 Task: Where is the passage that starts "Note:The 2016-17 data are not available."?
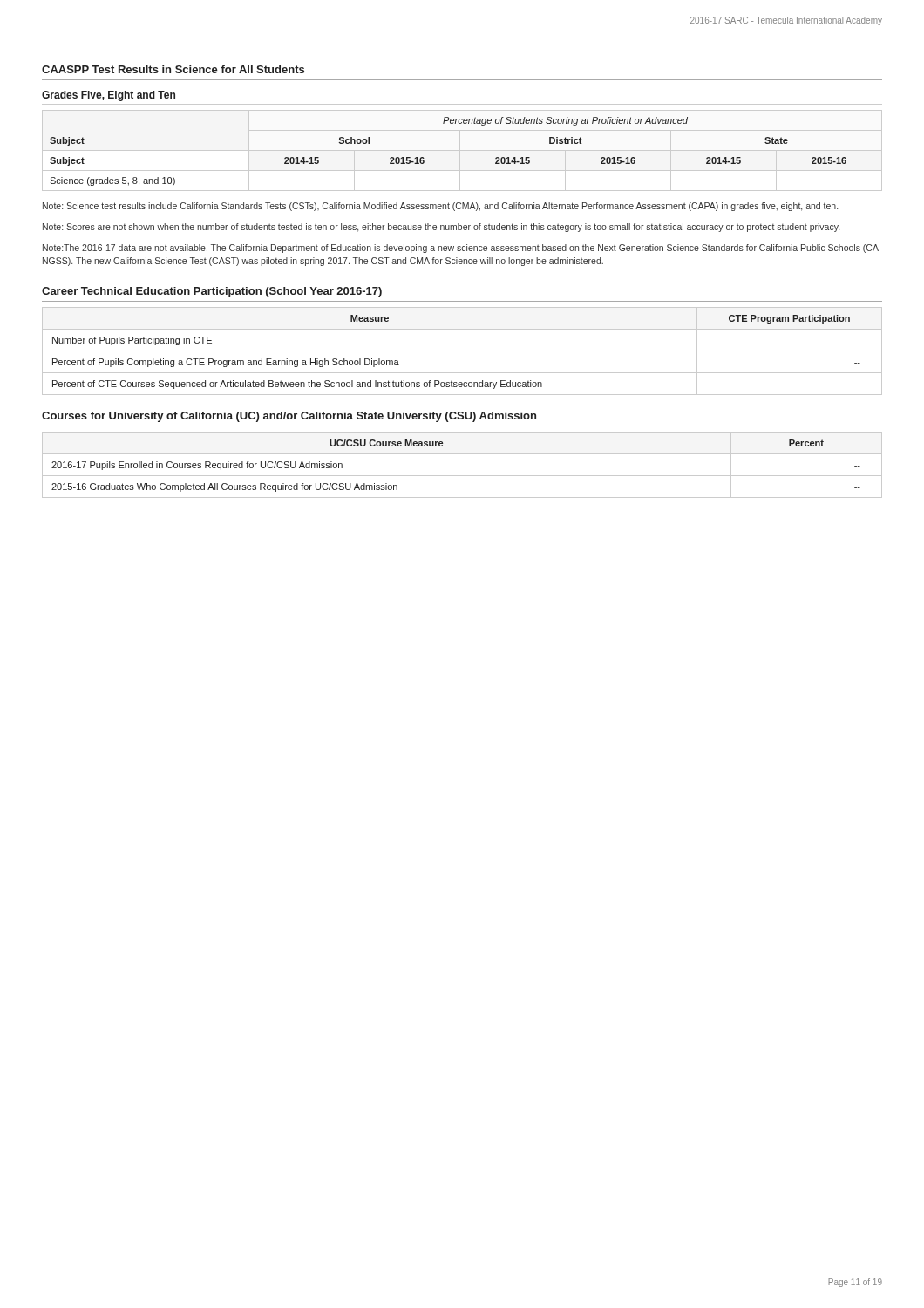click(460, 254)
